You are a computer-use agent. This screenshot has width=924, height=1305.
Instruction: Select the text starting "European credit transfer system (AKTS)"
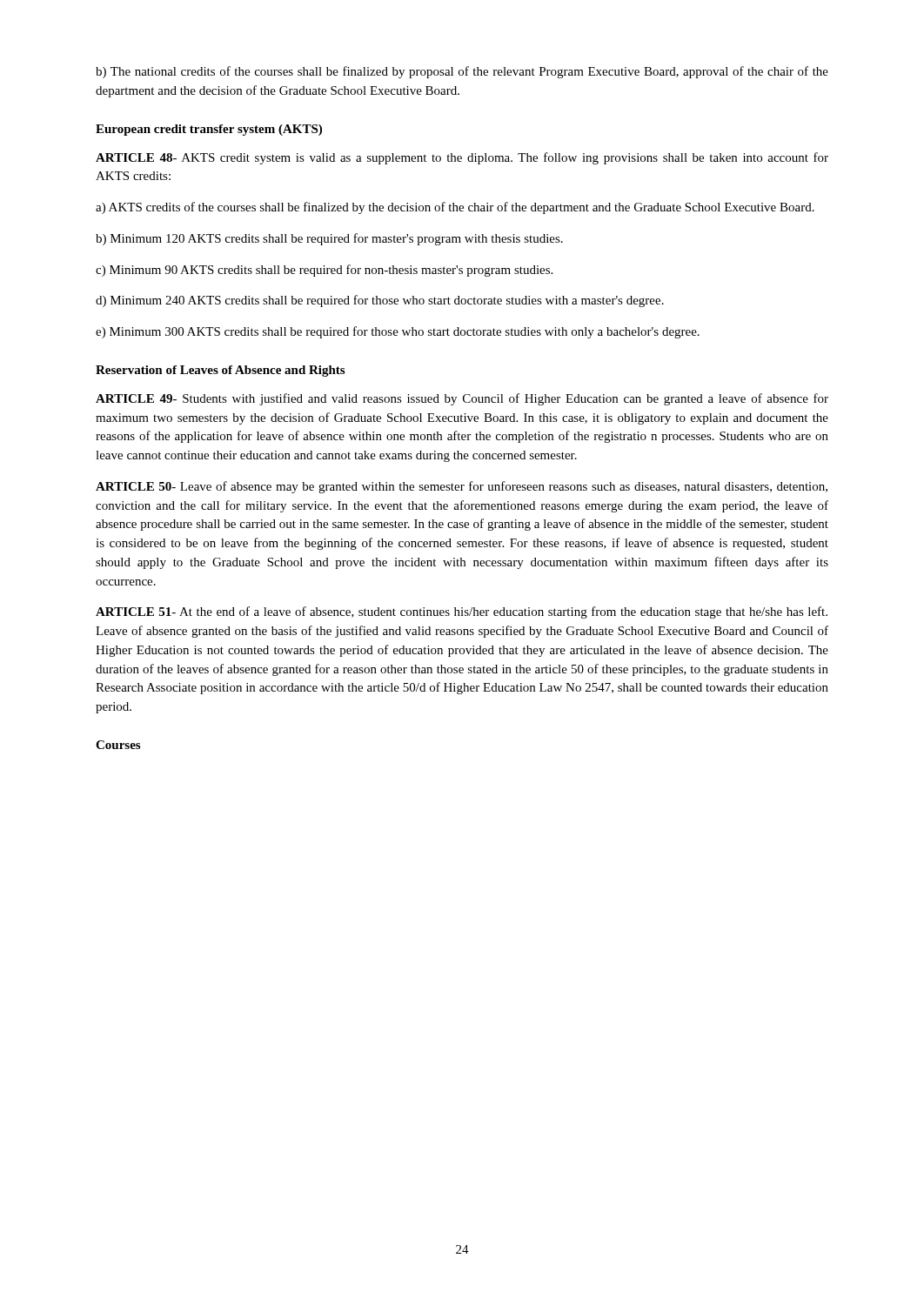[209, 128]
